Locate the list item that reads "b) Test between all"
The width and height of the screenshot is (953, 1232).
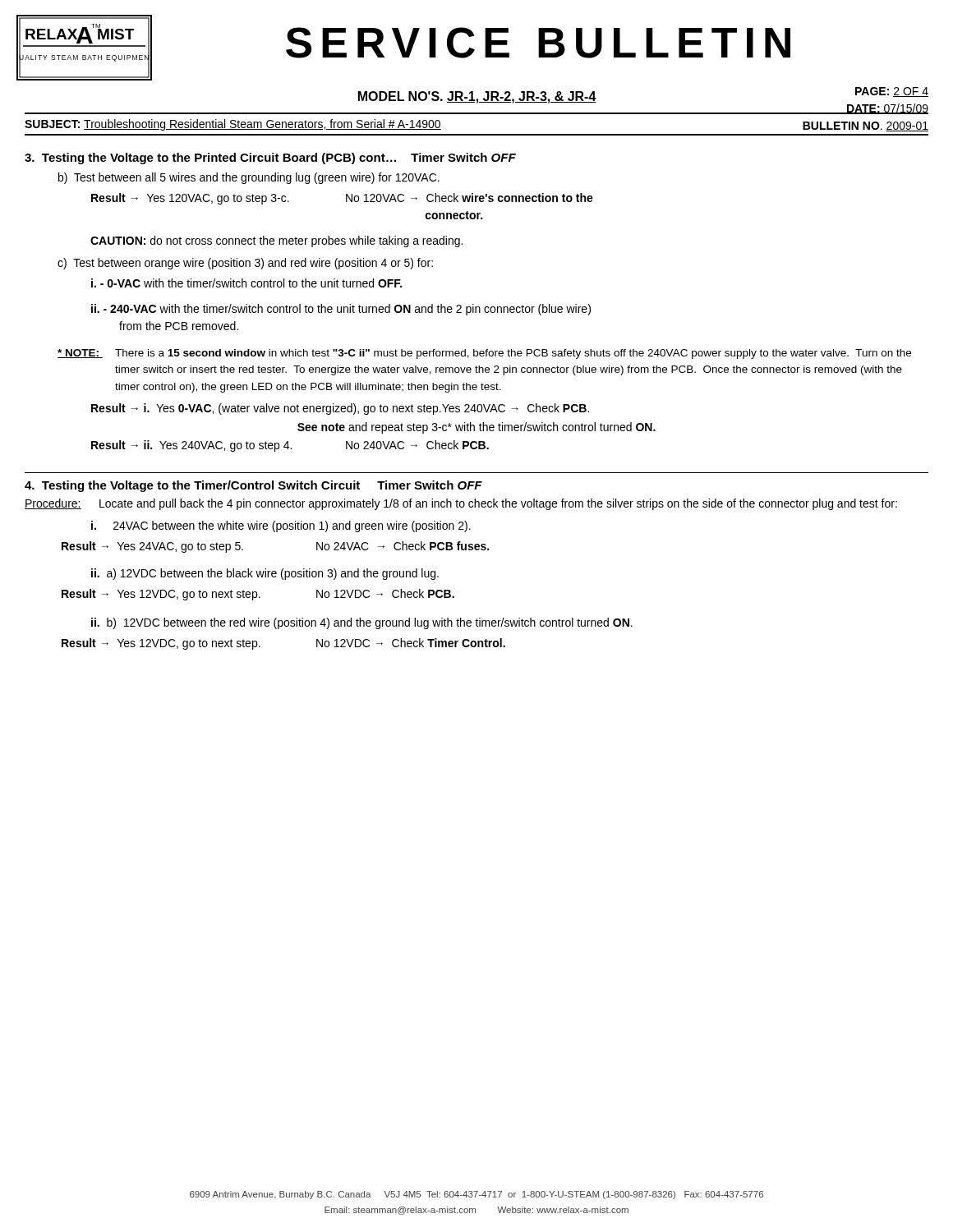pos(249,177)
